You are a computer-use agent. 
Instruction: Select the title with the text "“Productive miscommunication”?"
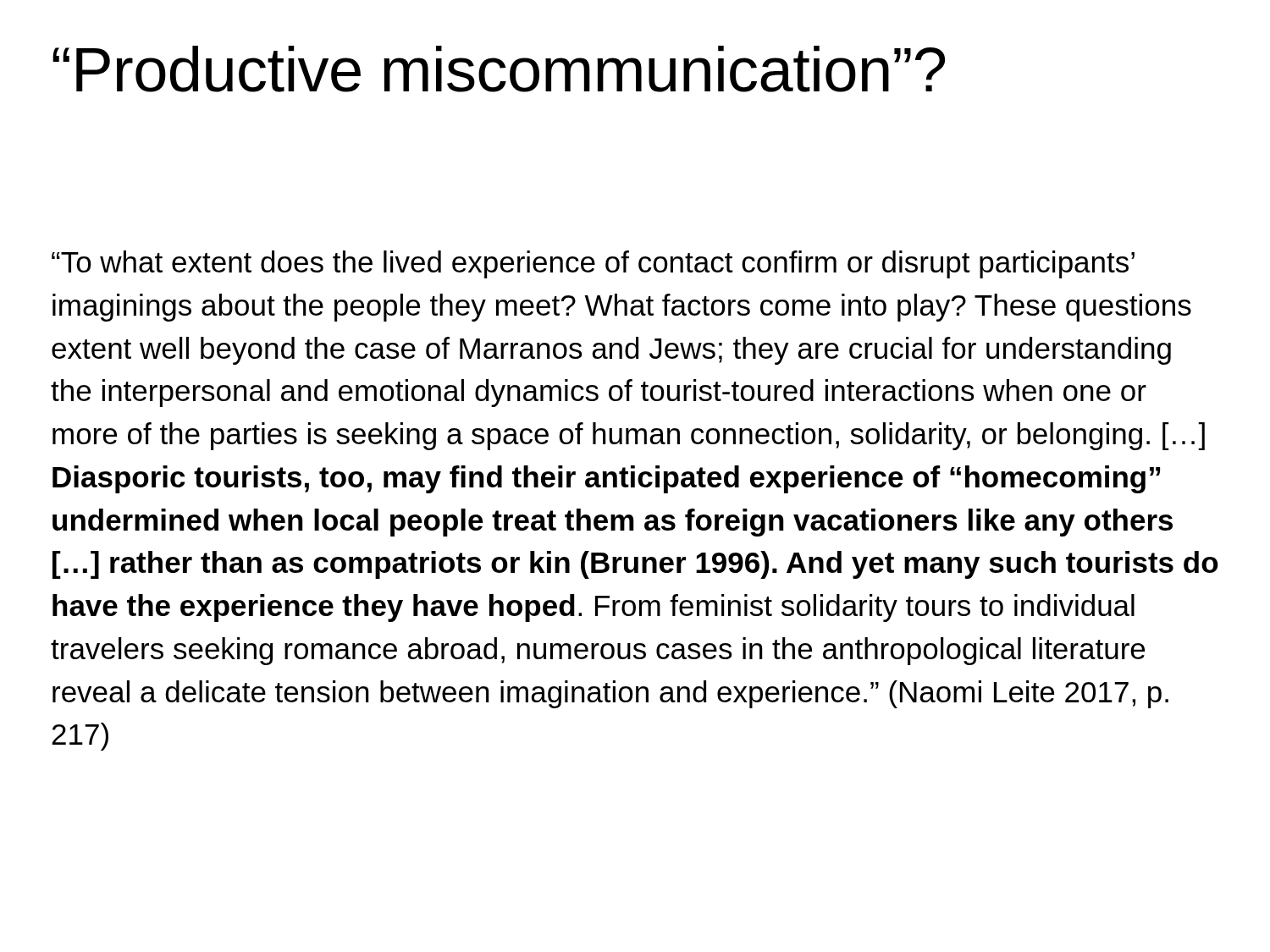(499, 70)
